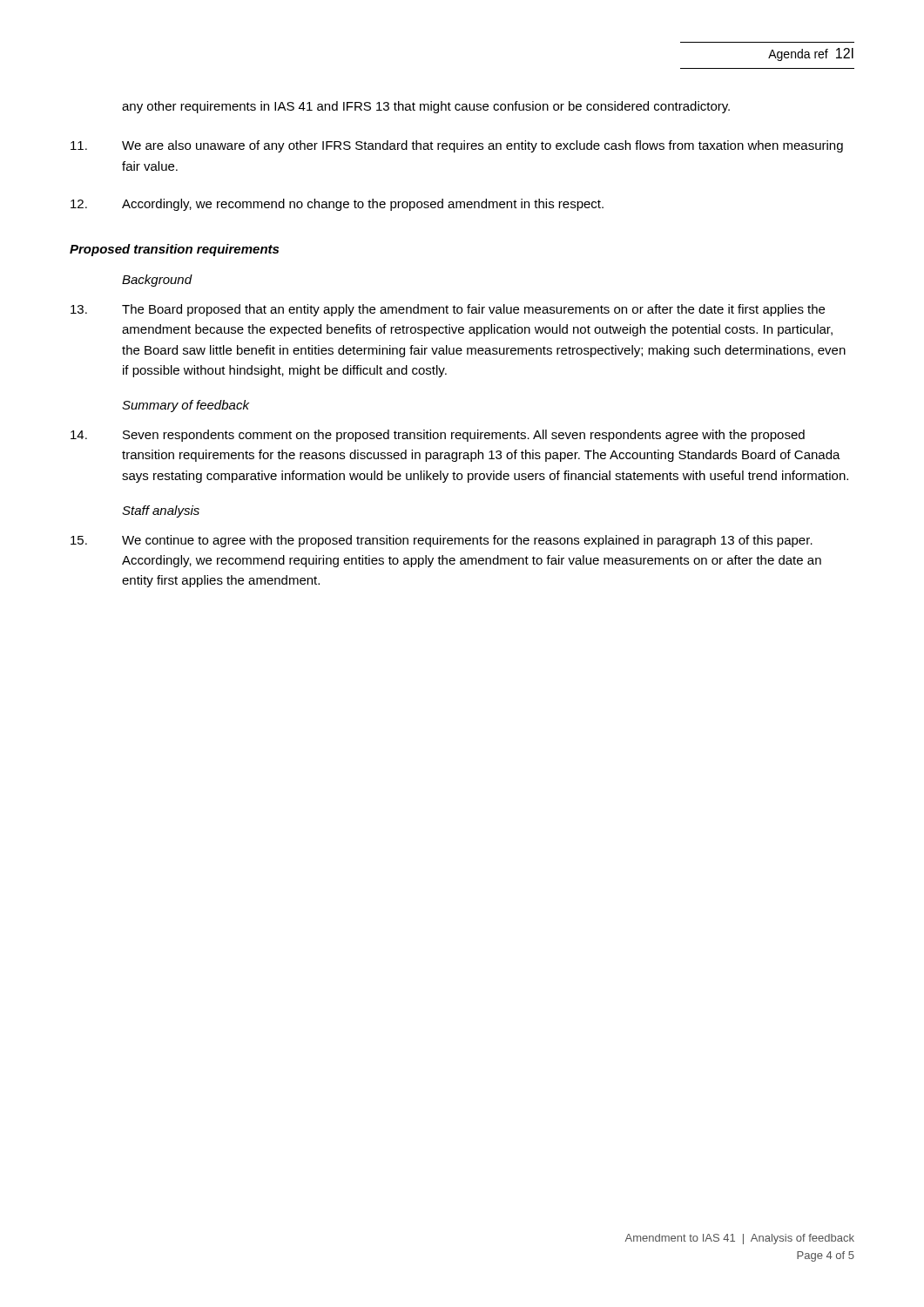
Task: Locate the text "Staff analysis"
Action: (161, 510)
